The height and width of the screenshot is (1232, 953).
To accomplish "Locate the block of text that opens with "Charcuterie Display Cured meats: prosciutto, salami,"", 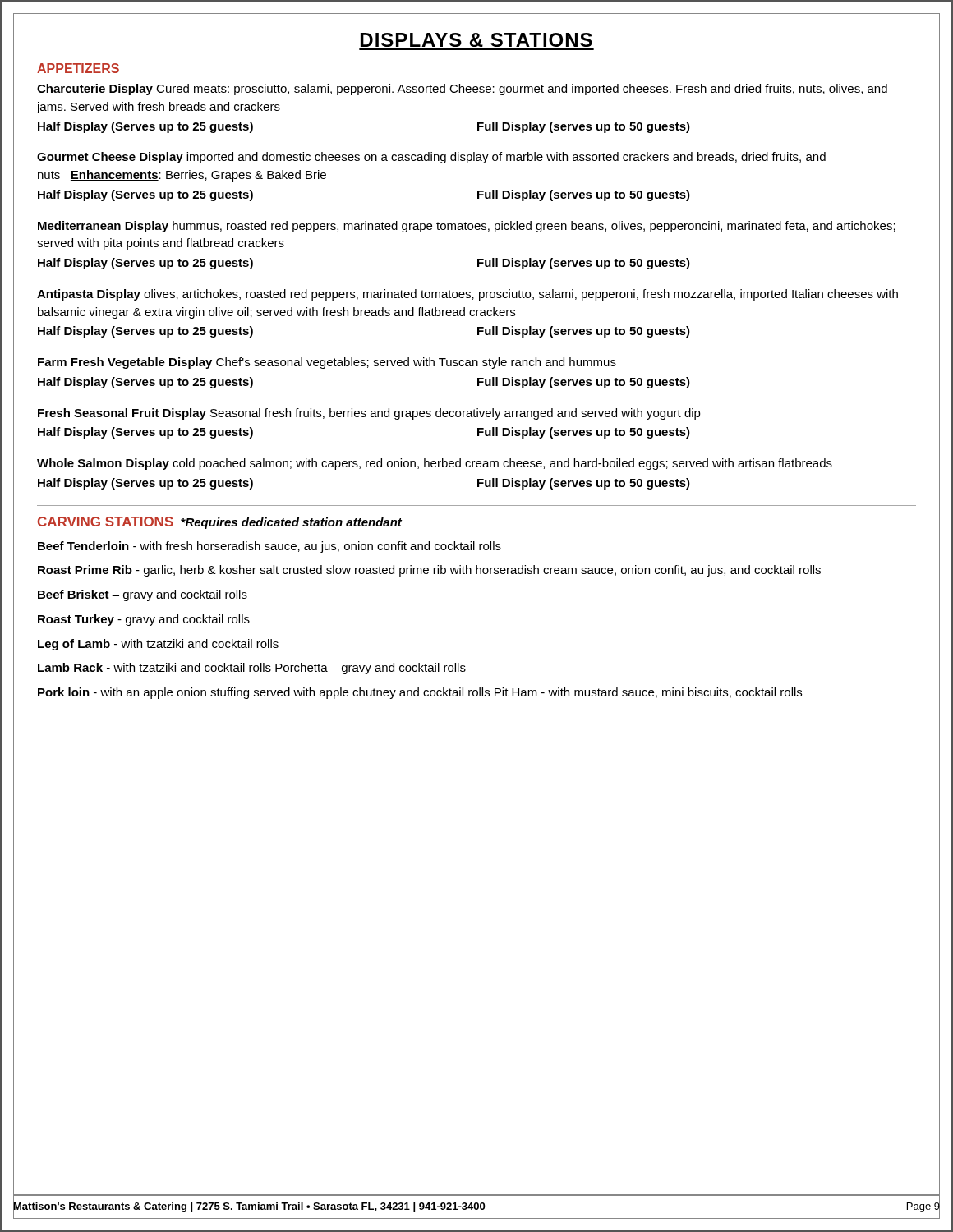I will [x=462, y=90].
